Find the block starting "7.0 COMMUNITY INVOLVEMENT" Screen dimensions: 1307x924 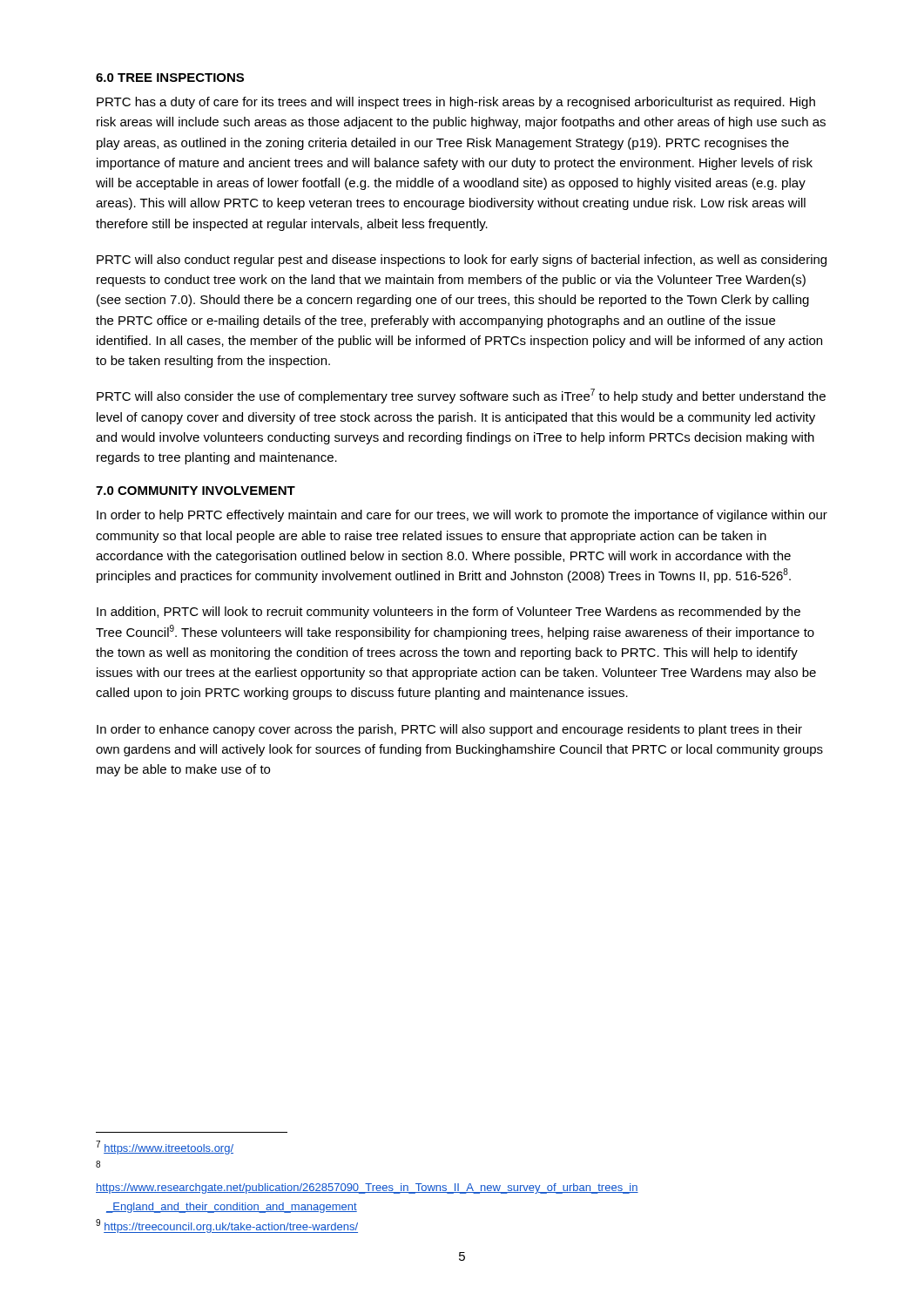[195, 490]
